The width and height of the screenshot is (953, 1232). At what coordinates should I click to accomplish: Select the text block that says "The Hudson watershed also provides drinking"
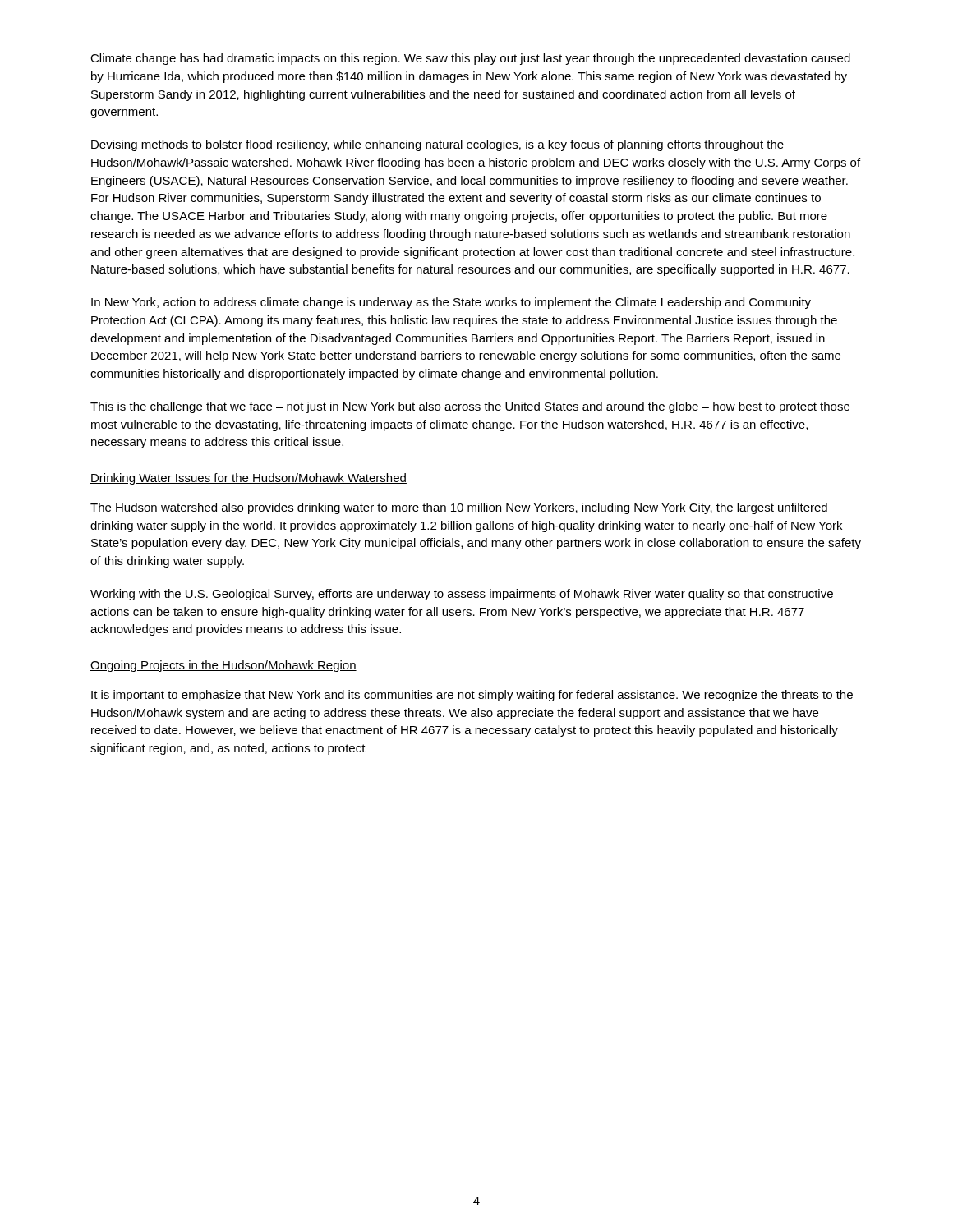pyautogui.click(x=476, y=534)
